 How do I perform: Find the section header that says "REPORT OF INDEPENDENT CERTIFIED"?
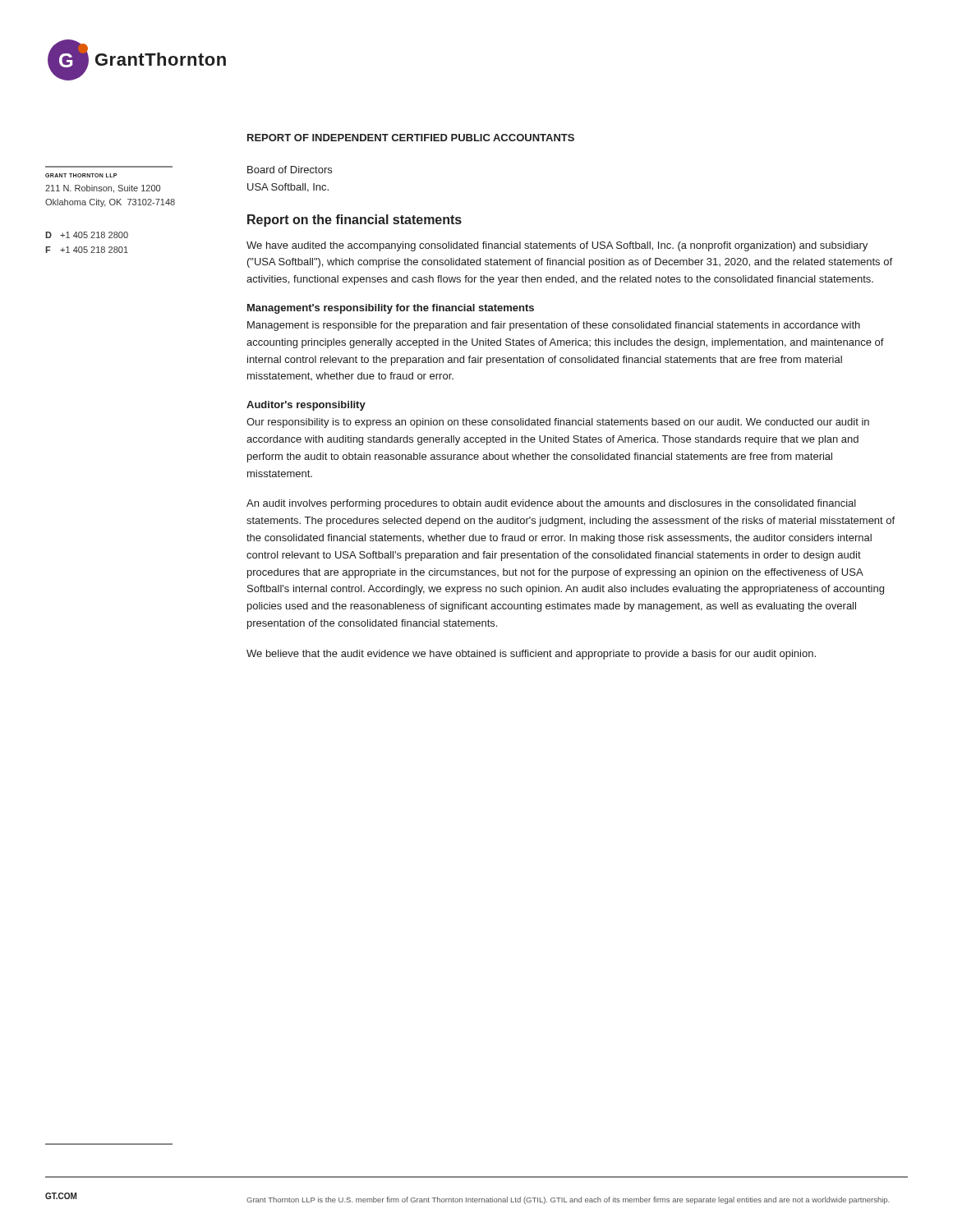coord(411,138)
